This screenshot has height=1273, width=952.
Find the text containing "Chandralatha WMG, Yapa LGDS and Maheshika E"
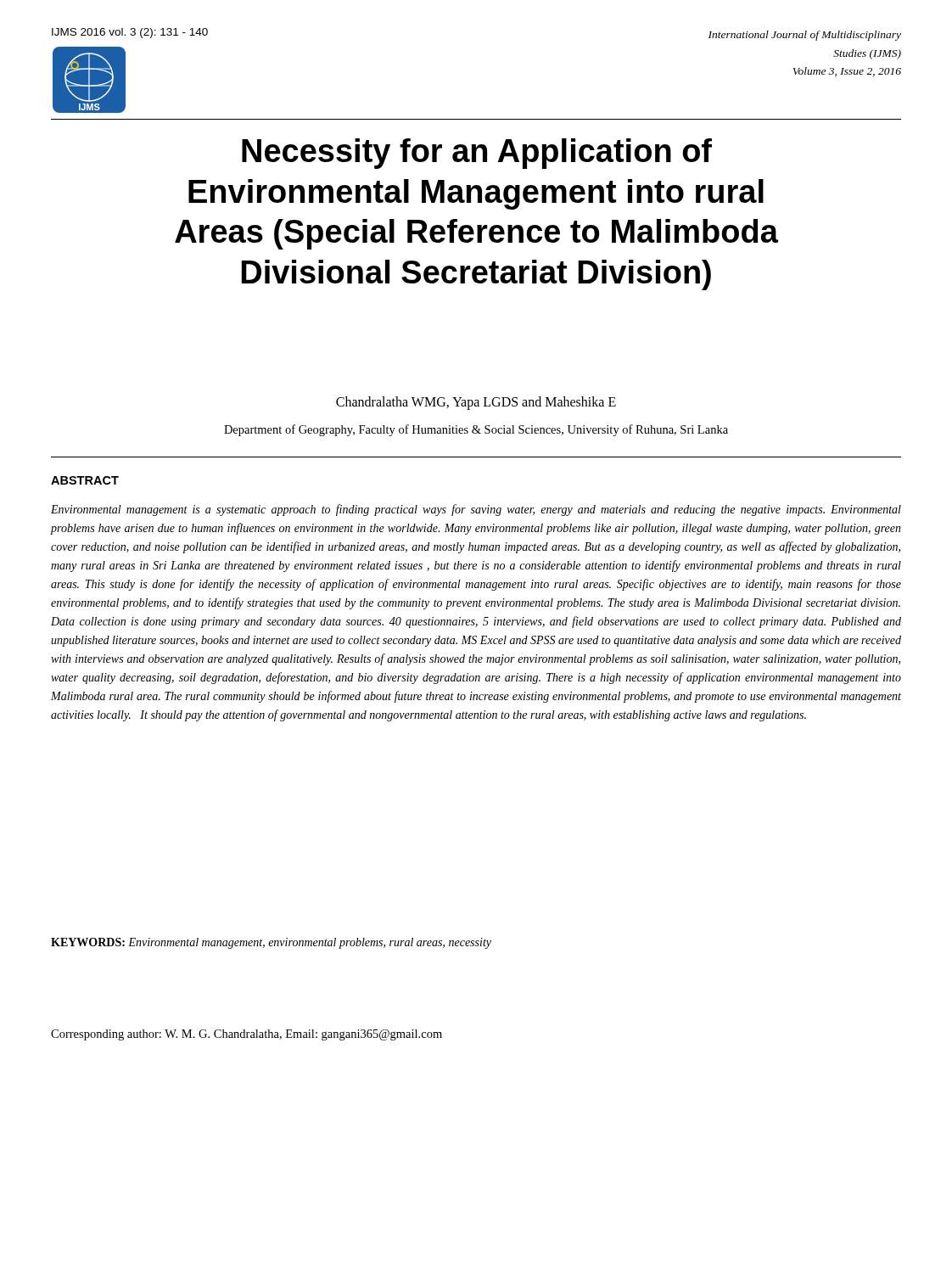click(x=476, y=402)
